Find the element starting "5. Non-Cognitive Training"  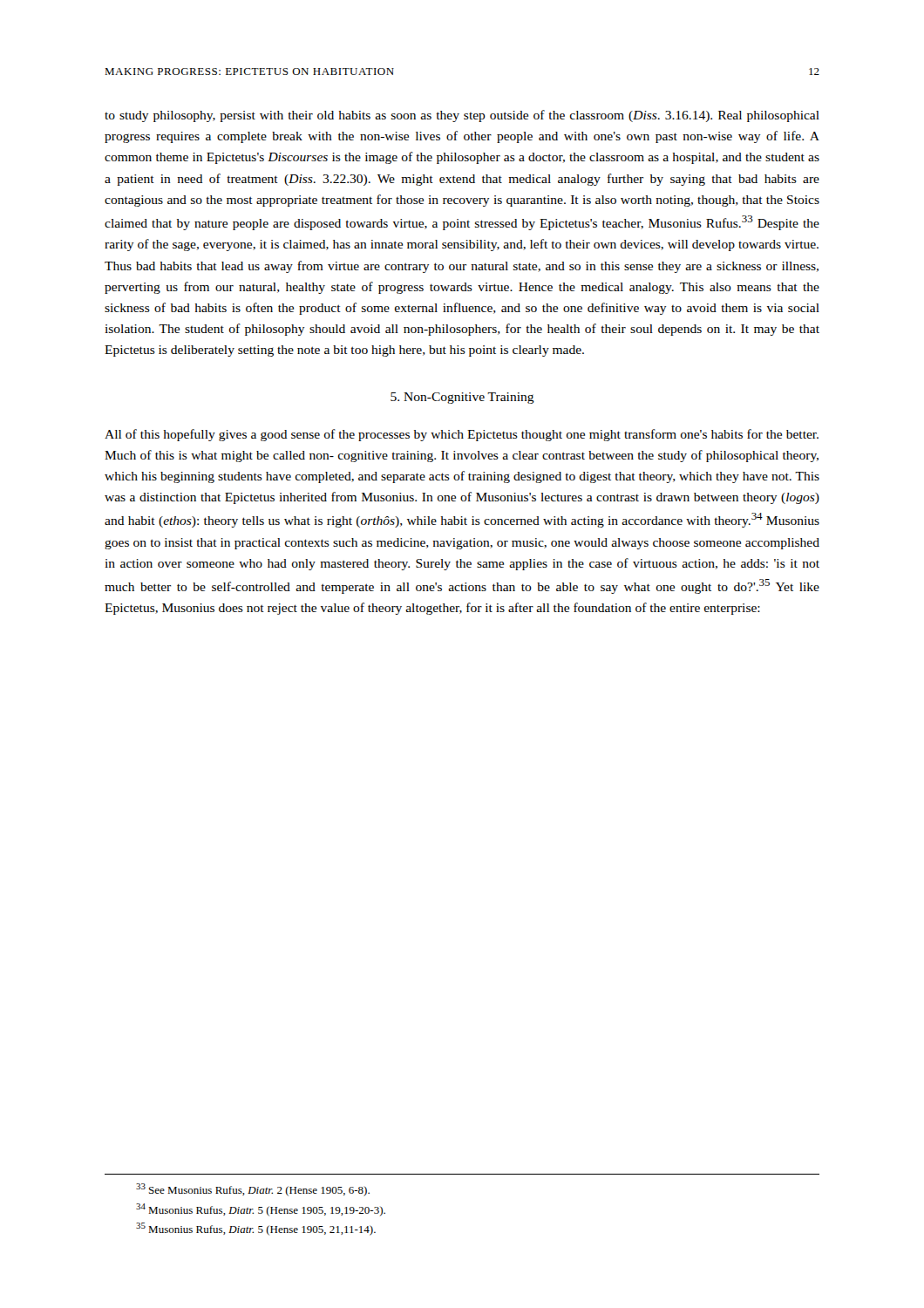[462, 397]
